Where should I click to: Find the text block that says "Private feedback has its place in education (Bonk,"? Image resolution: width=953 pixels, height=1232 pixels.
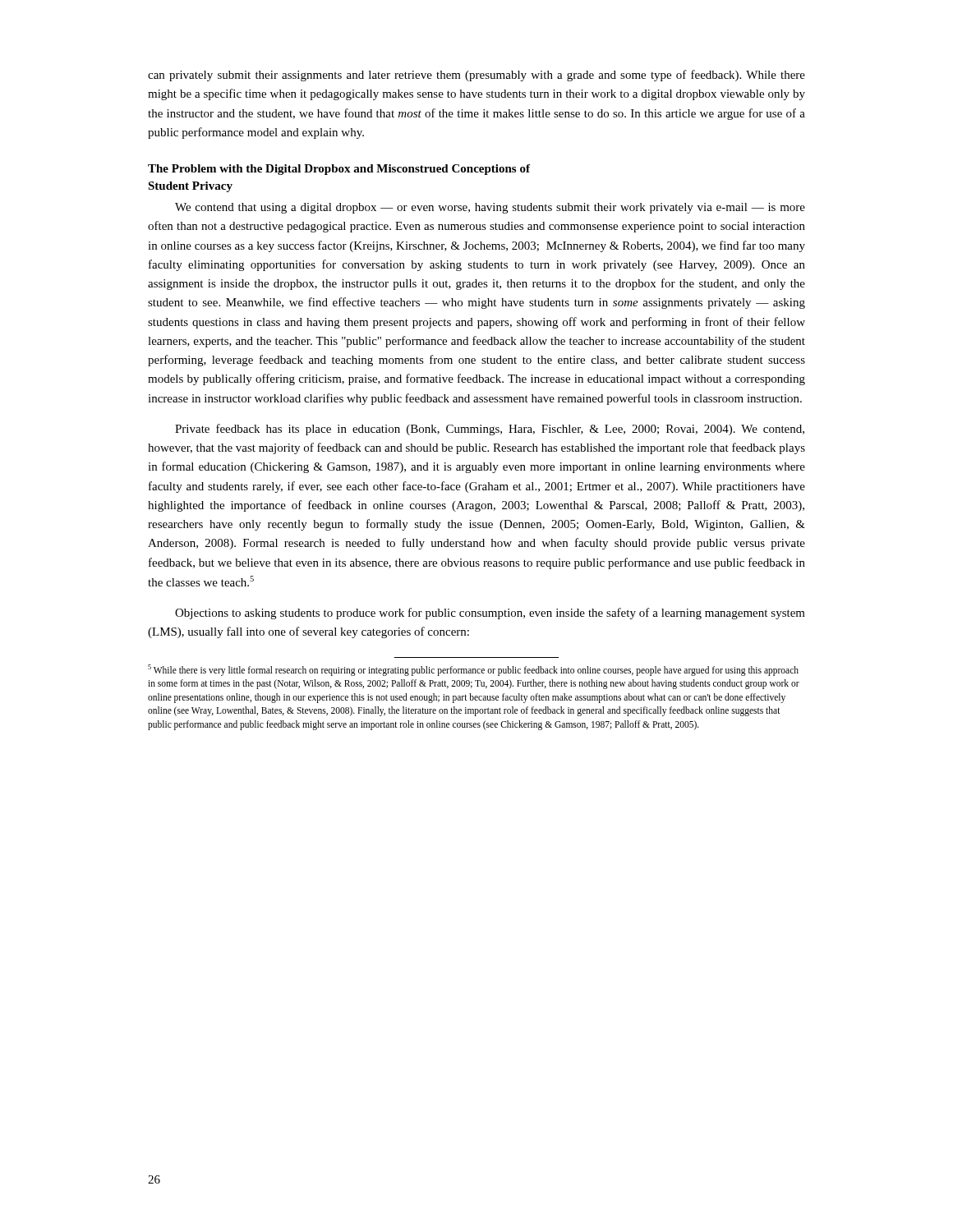(x=476, y=505)
